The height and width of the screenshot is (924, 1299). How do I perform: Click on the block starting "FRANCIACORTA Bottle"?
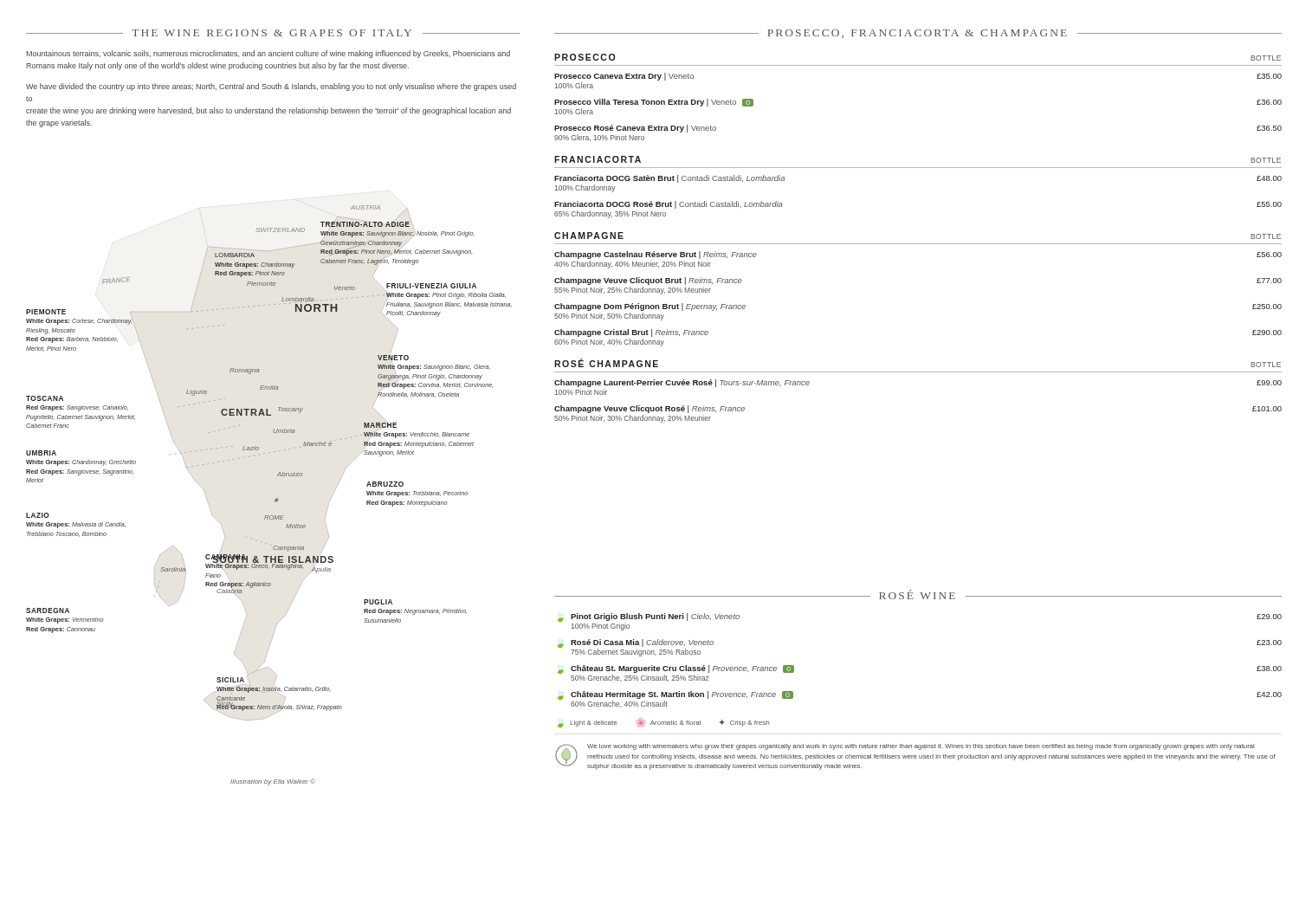point(918,161)
